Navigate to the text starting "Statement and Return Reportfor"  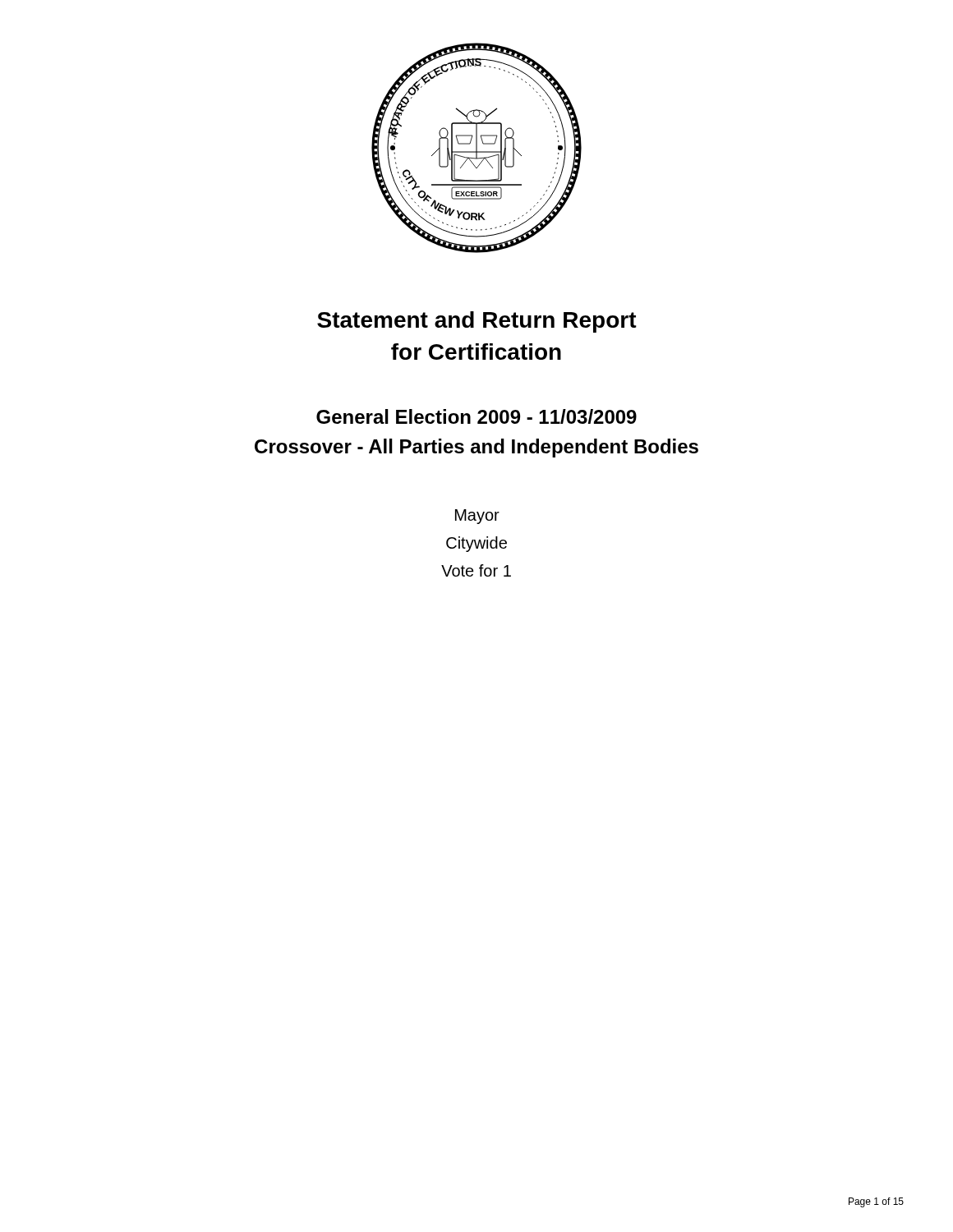(476, 336)
